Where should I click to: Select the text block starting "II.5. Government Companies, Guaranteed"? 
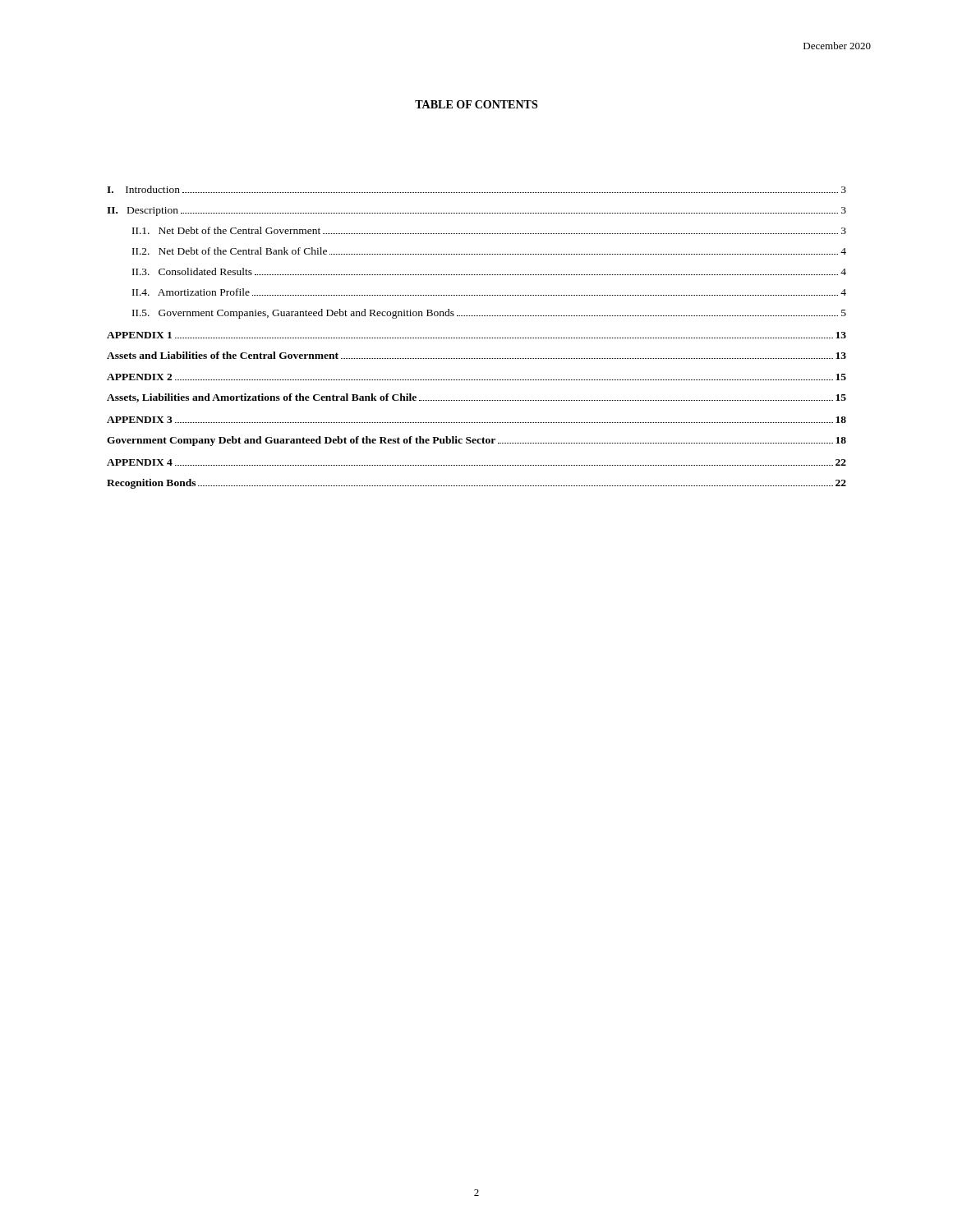489,313
